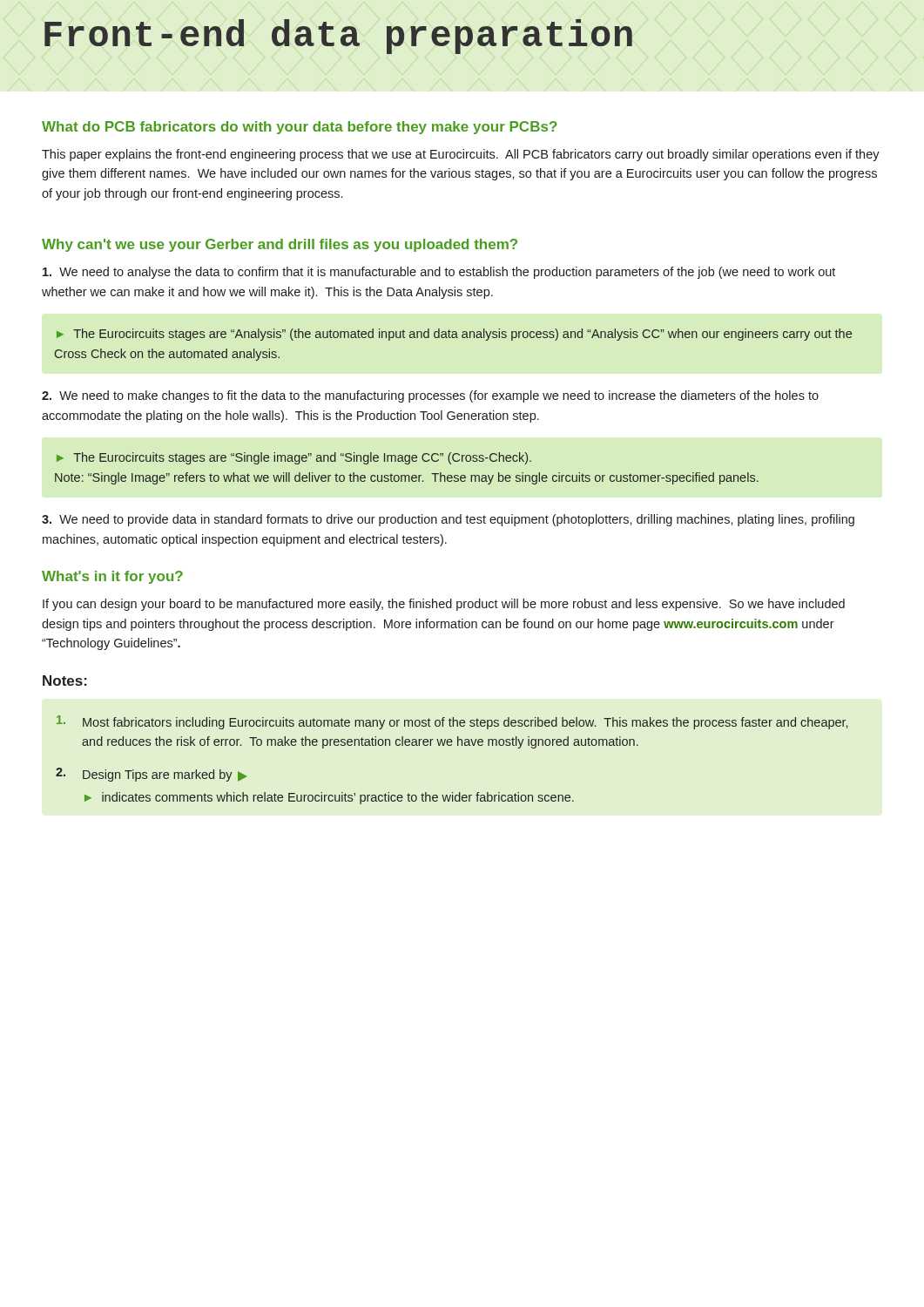This screenshot has height=1307, width=924.
Task: Locate the list item containing "Most fabricators including Eurocircuits automate"
Action: (x=459, y=732)
